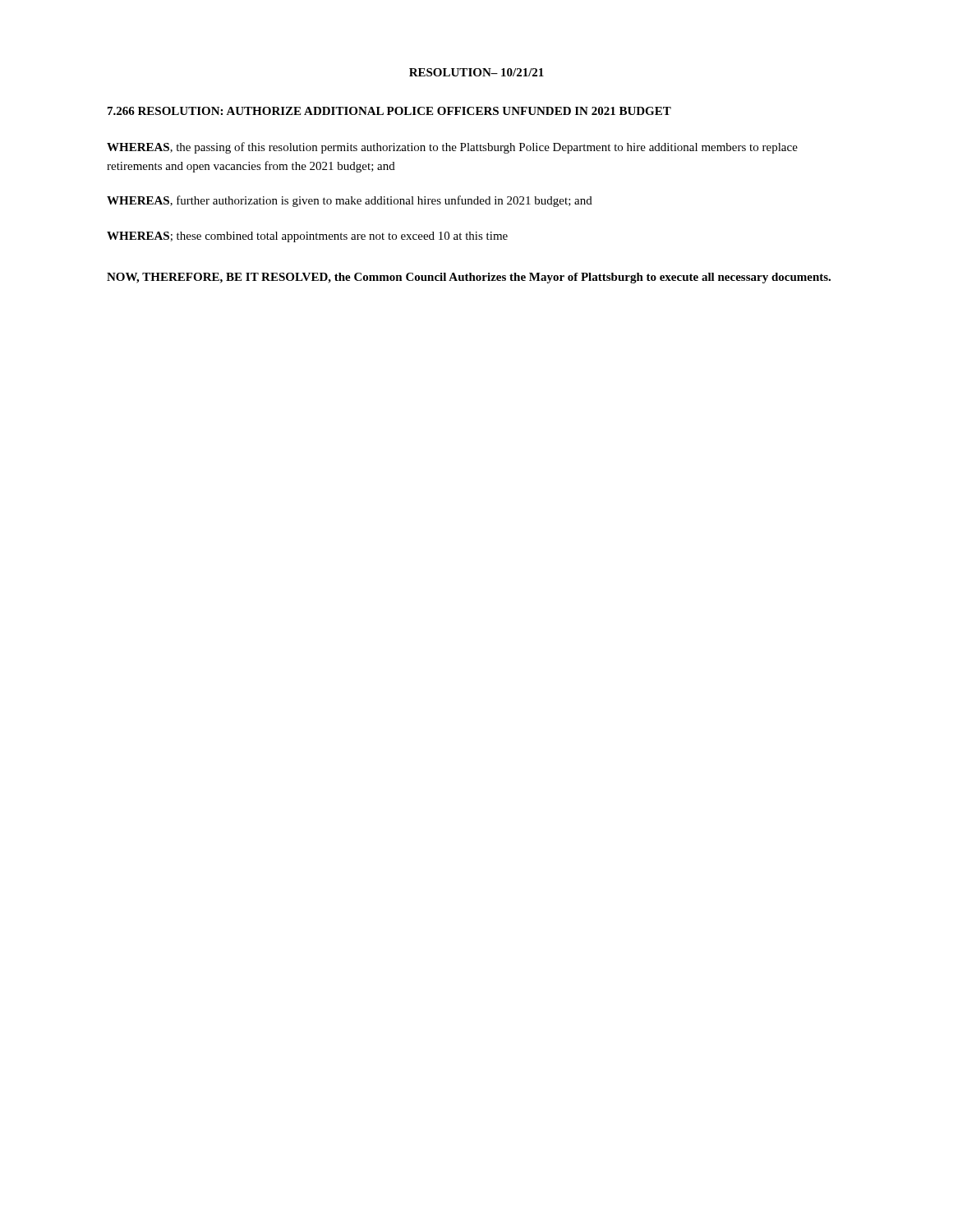The height and width of the screenshot is (1232, 953).
Task: Select the text starting "WHEREAS; these combined total appointments"
Action: [x=307, y=235]
